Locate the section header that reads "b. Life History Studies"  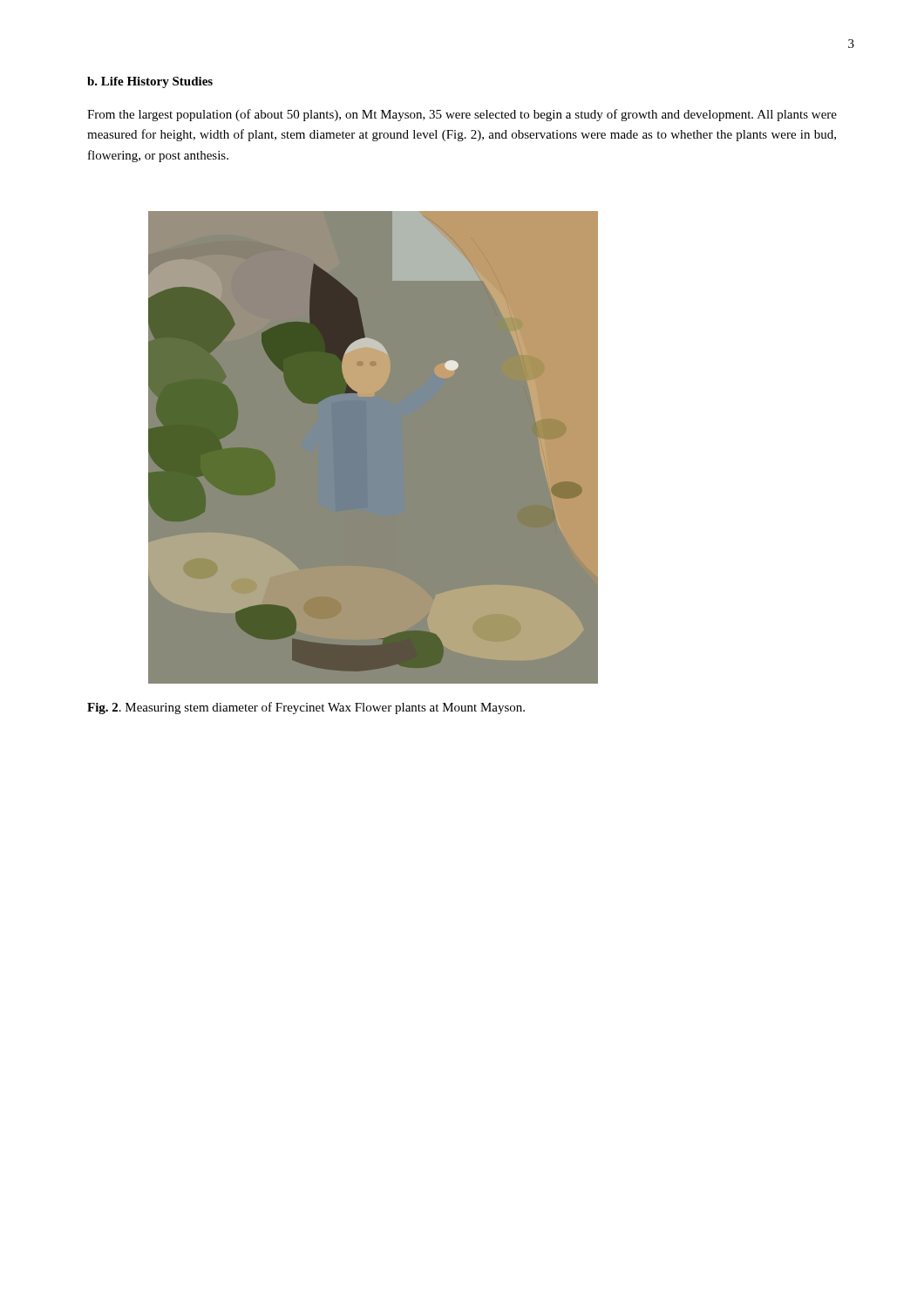[150, 81]
